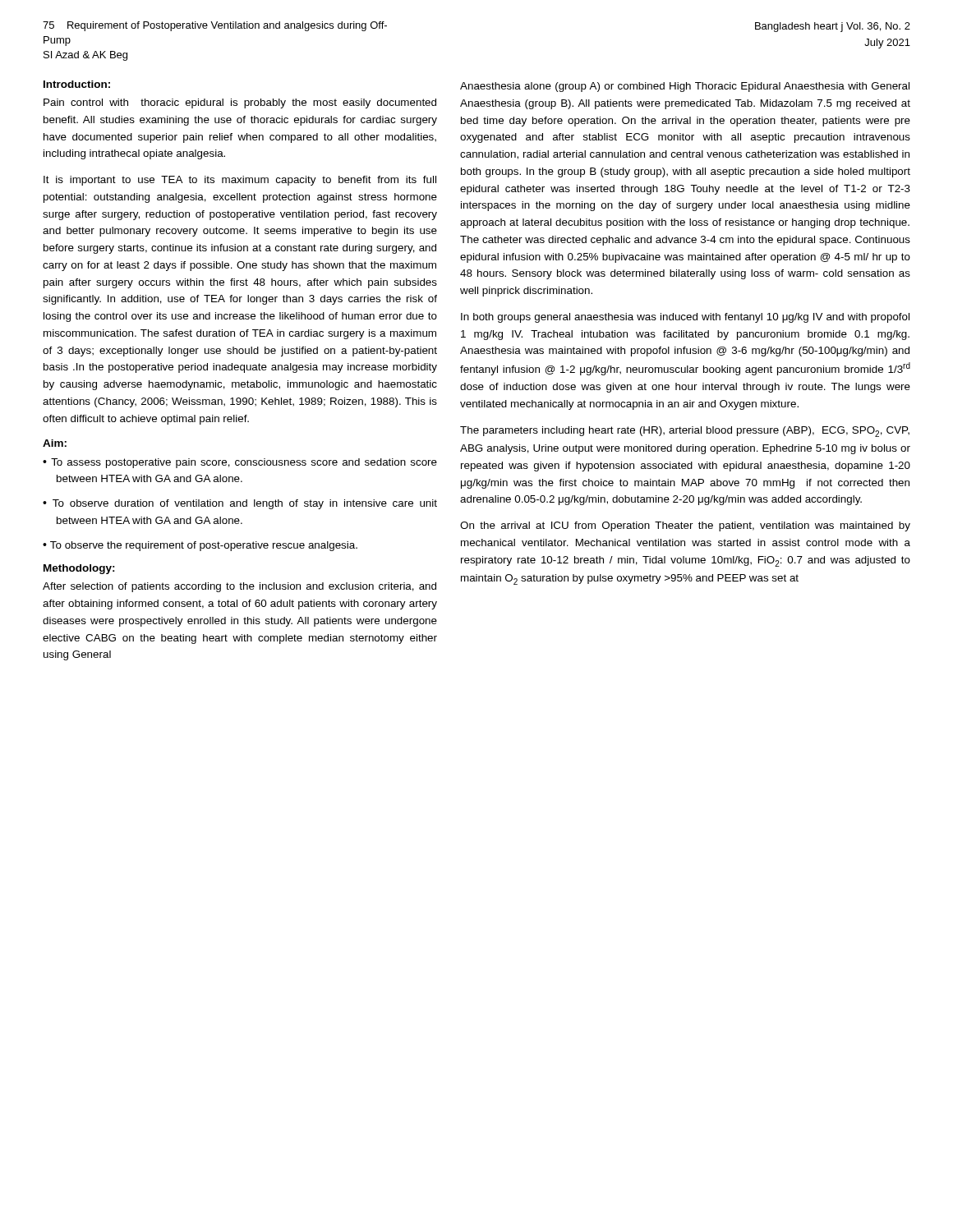This screenshot has width=953, height=1232.
Task: Locate the text block starting "The parameters including heart rate (HR),"
Action: click(685, 465)
